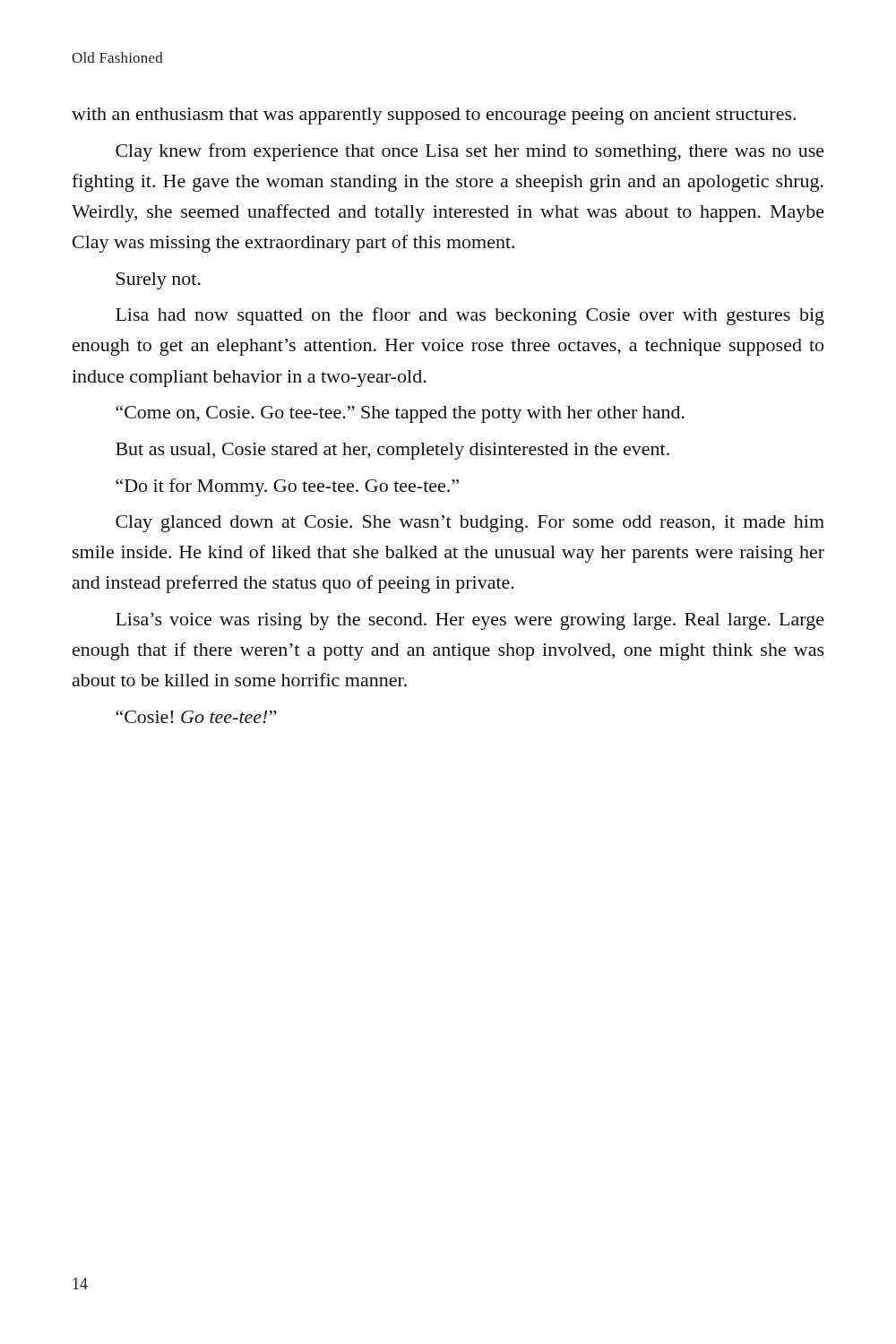Find the block on this page that starts "“Do it for Mommy. Go"
Image resolution: width=896 pixels, height=1344 pixels.
pyautogui.click(x=287, y=485)
